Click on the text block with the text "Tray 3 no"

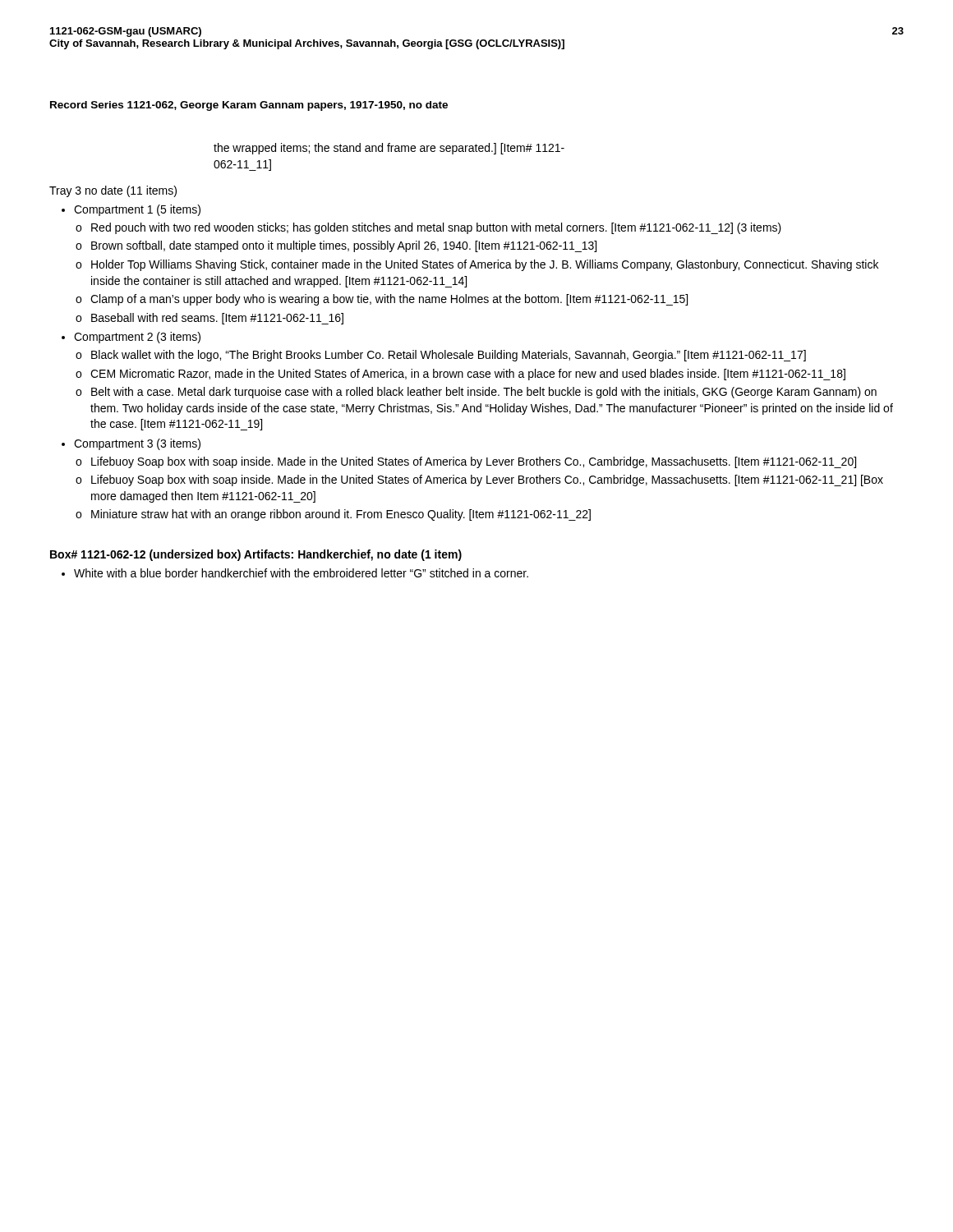coord(113,191)
